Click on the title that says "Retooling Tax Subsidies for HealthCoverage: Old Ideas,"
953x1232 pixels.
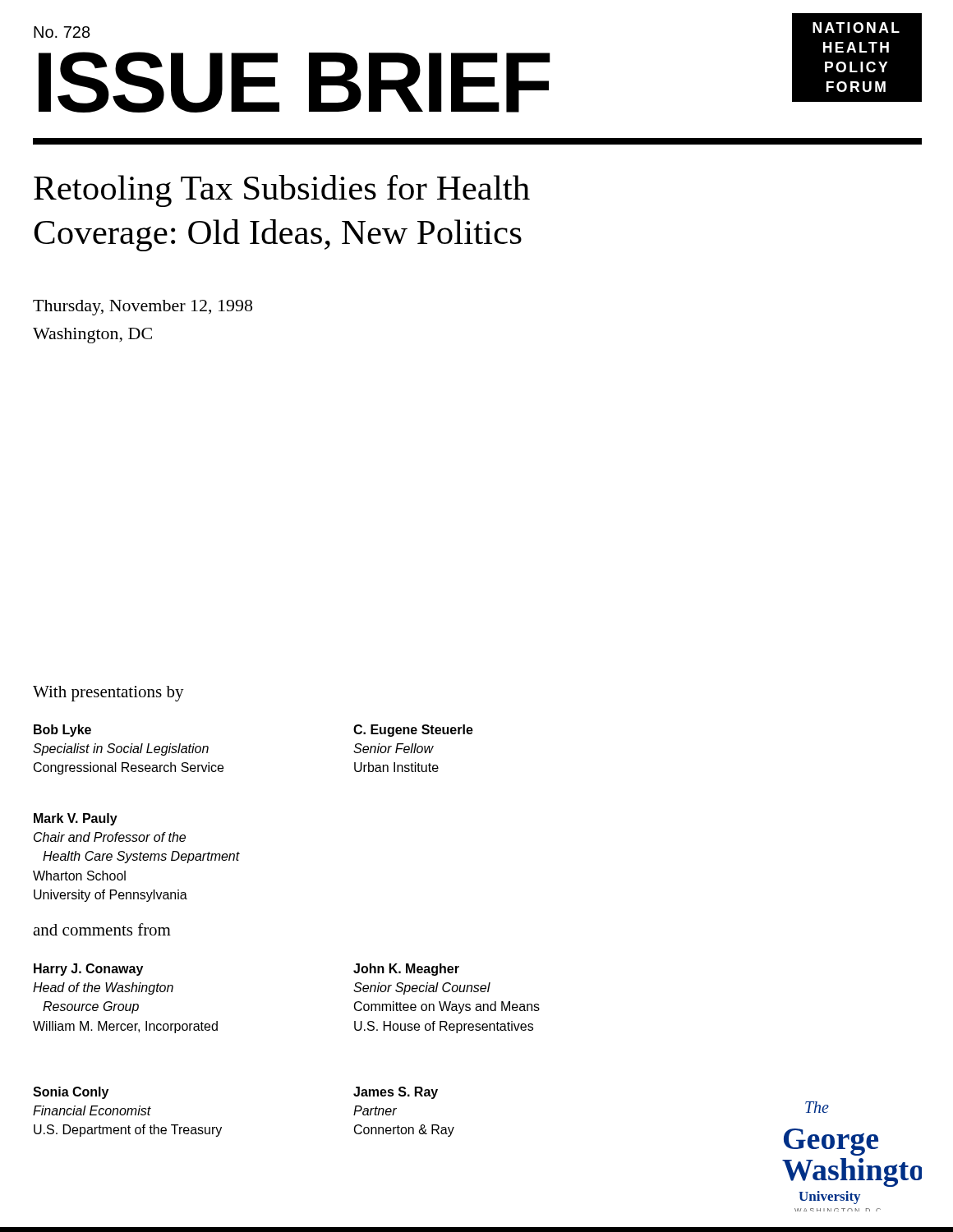pyautogui.click(x=282, y=210)
